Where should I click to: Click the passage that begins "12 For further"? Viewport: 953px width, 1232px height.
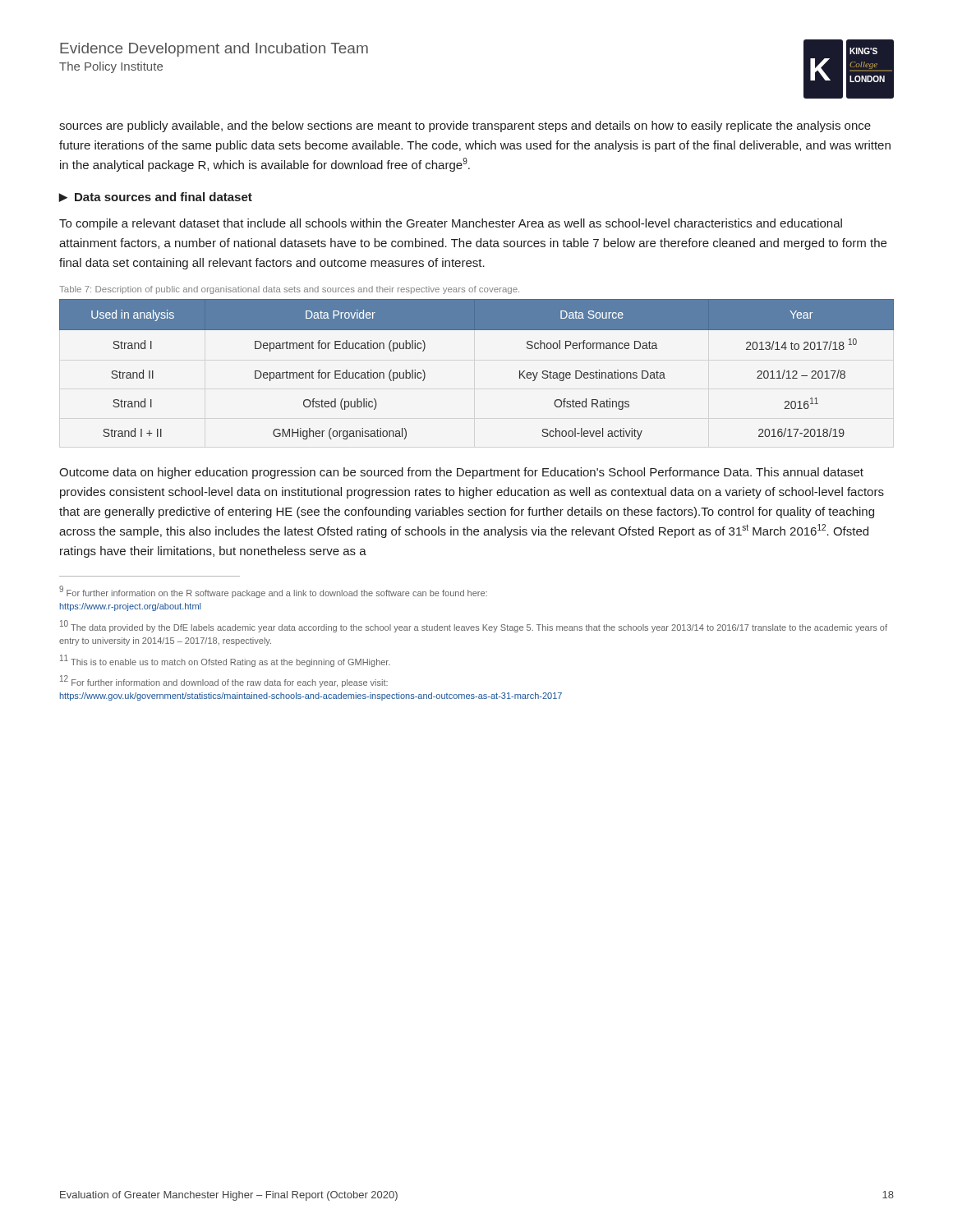click(x=311, y=687)
